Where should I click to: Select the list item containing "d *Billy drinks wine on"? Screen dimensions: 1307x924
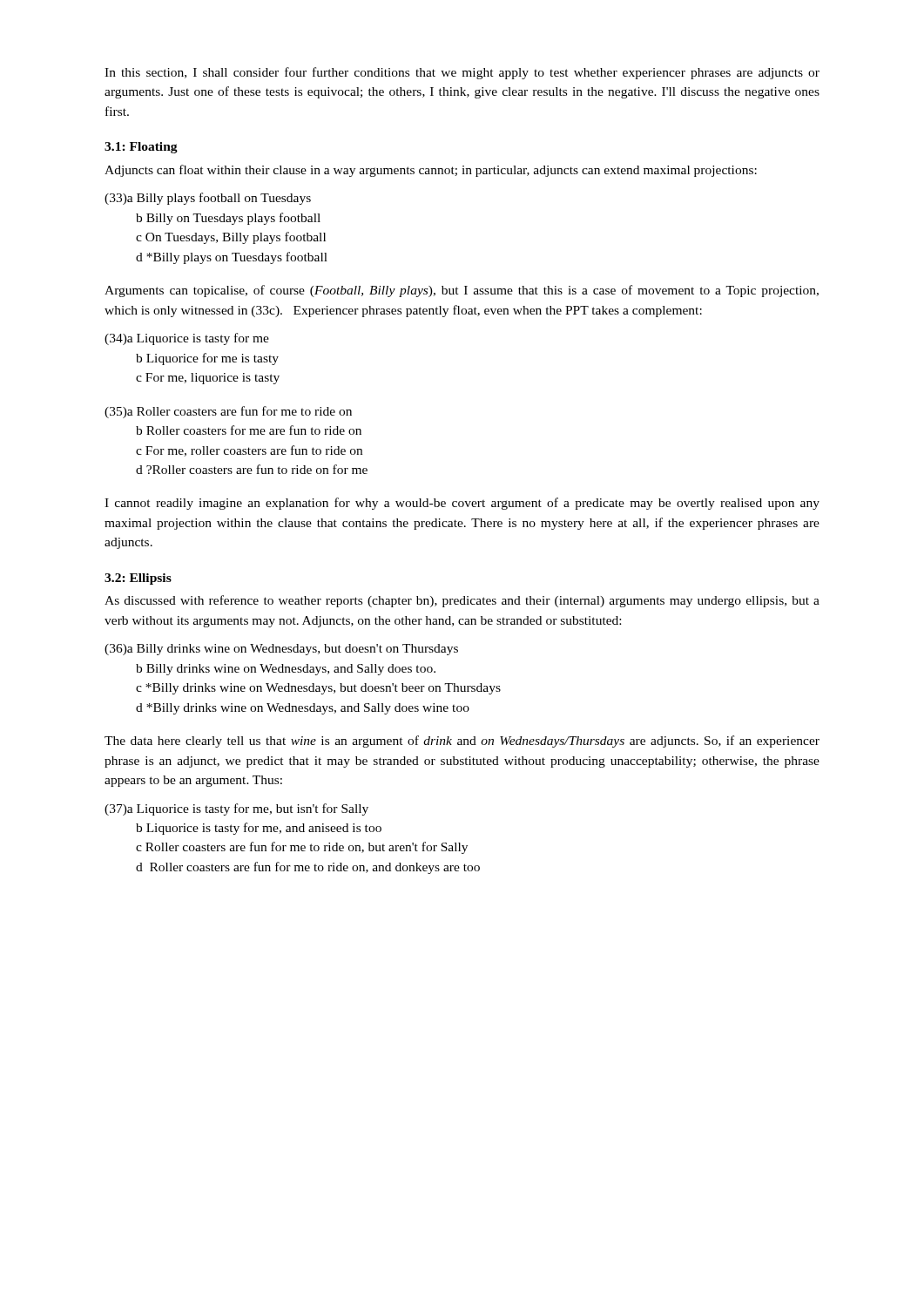tap(303, 707)
